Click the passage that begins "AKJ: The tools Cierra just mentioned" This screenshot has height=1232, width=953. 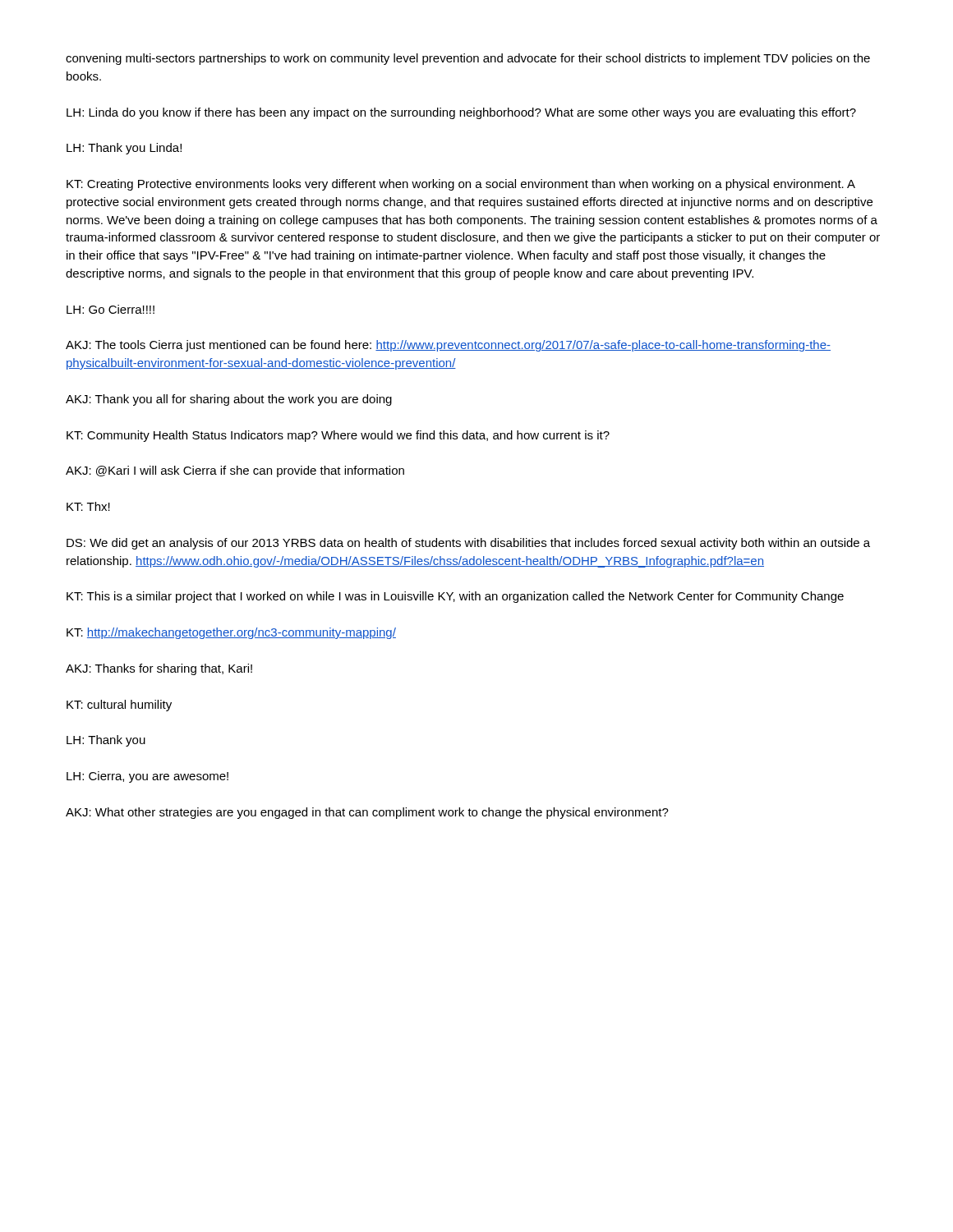(x=448, y=354)
